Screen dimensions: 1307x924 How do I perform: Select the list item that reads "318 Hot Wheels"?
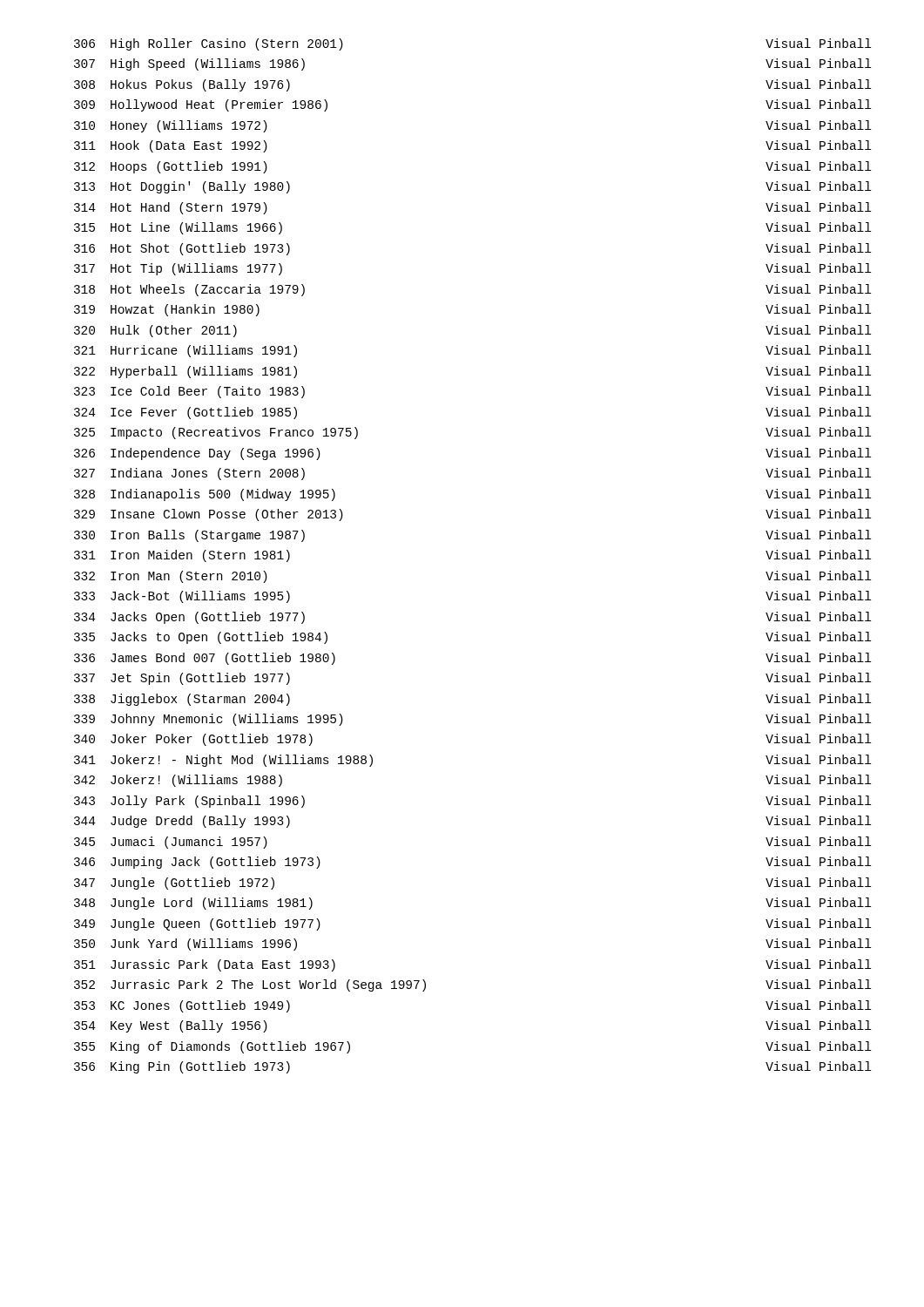(x=204, y=290)
